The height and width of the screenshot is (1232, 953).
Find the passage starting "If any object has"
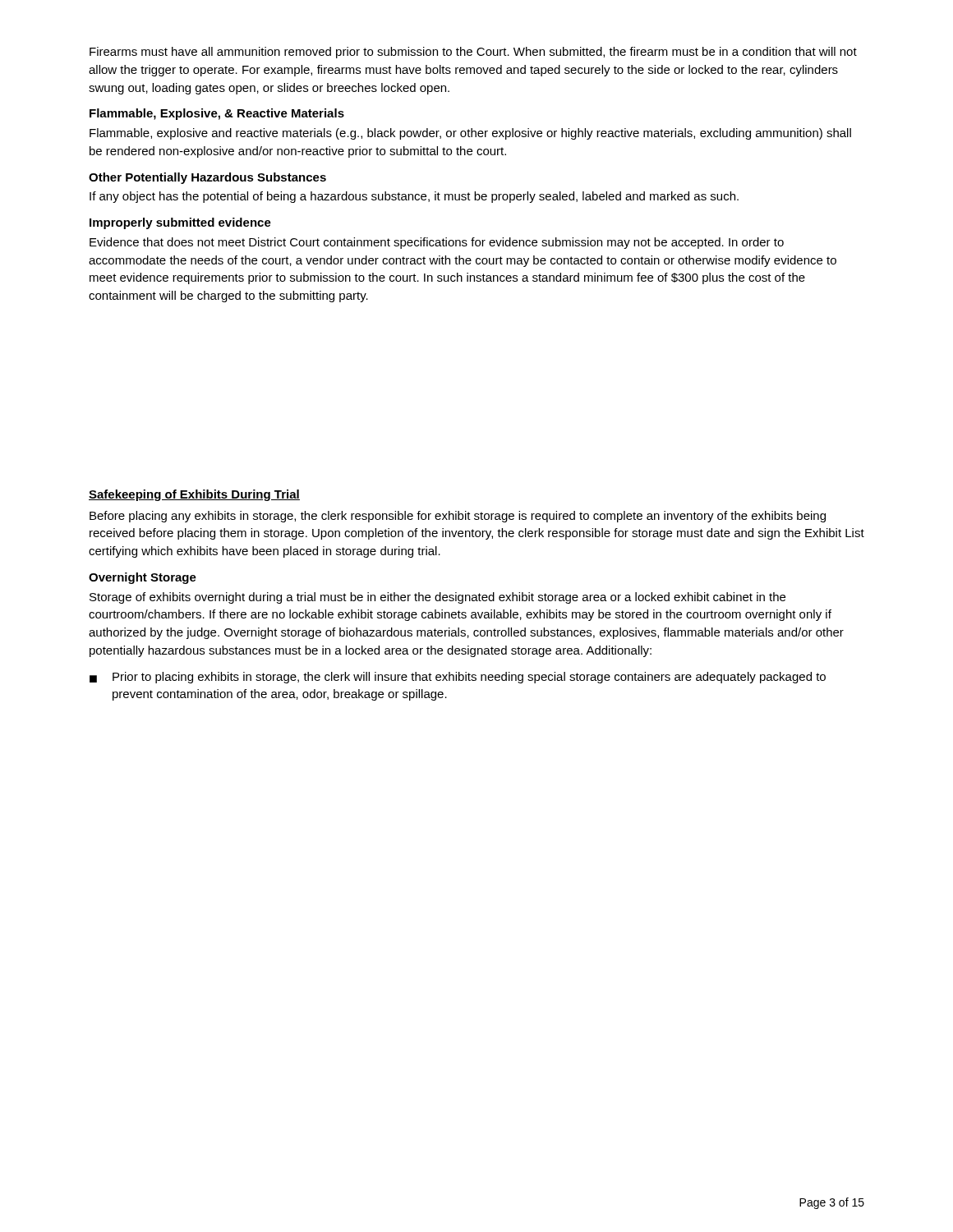[414, 196]
